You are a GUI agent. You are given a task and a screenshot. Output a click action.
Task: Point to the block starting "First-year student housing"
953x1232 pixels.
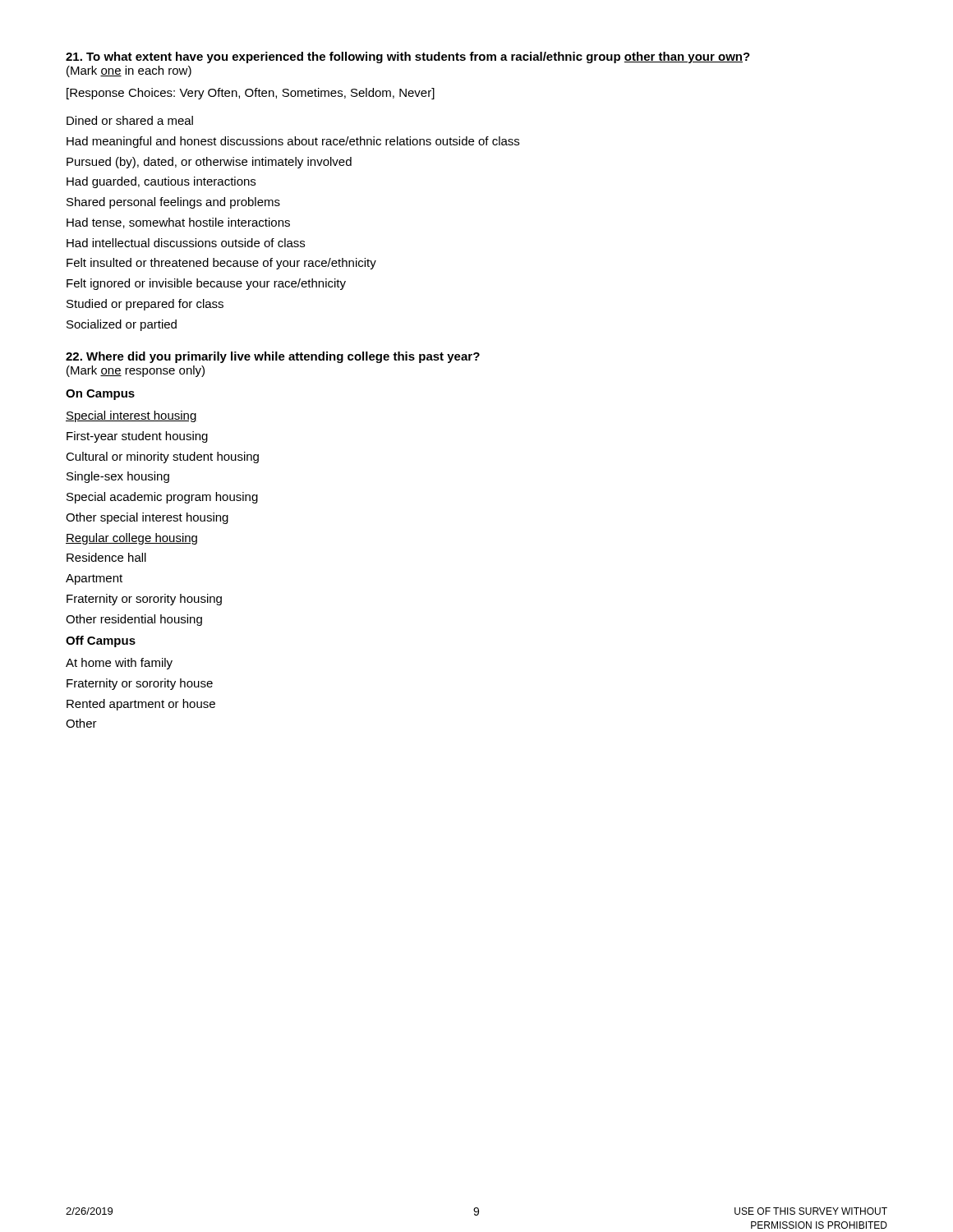point(137,436)
